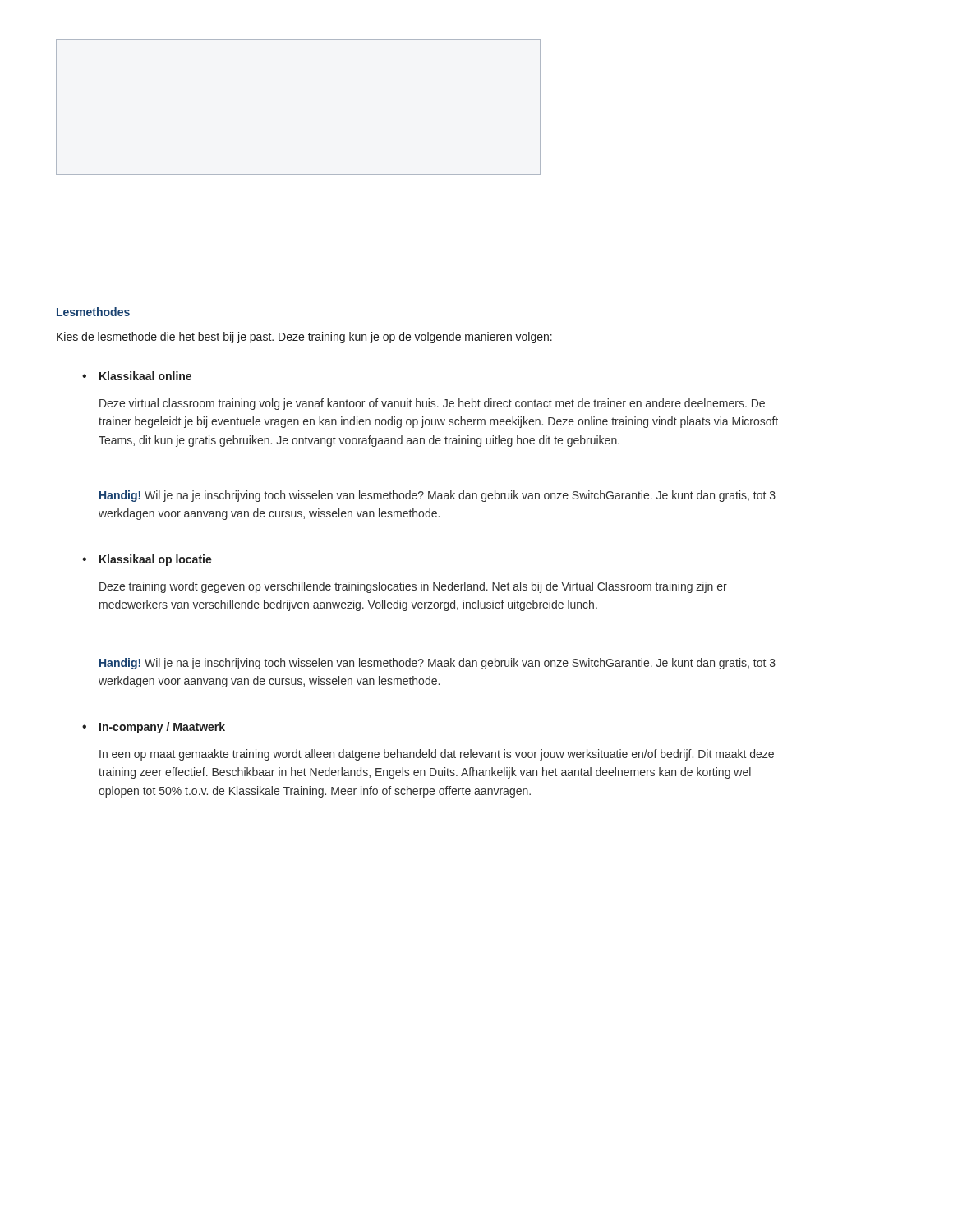This screenshot has height=1232, width=953.
Task: Locate the text block that reads "In een op maat gemaakte training wordt"
Action: (x=436, y=772)
